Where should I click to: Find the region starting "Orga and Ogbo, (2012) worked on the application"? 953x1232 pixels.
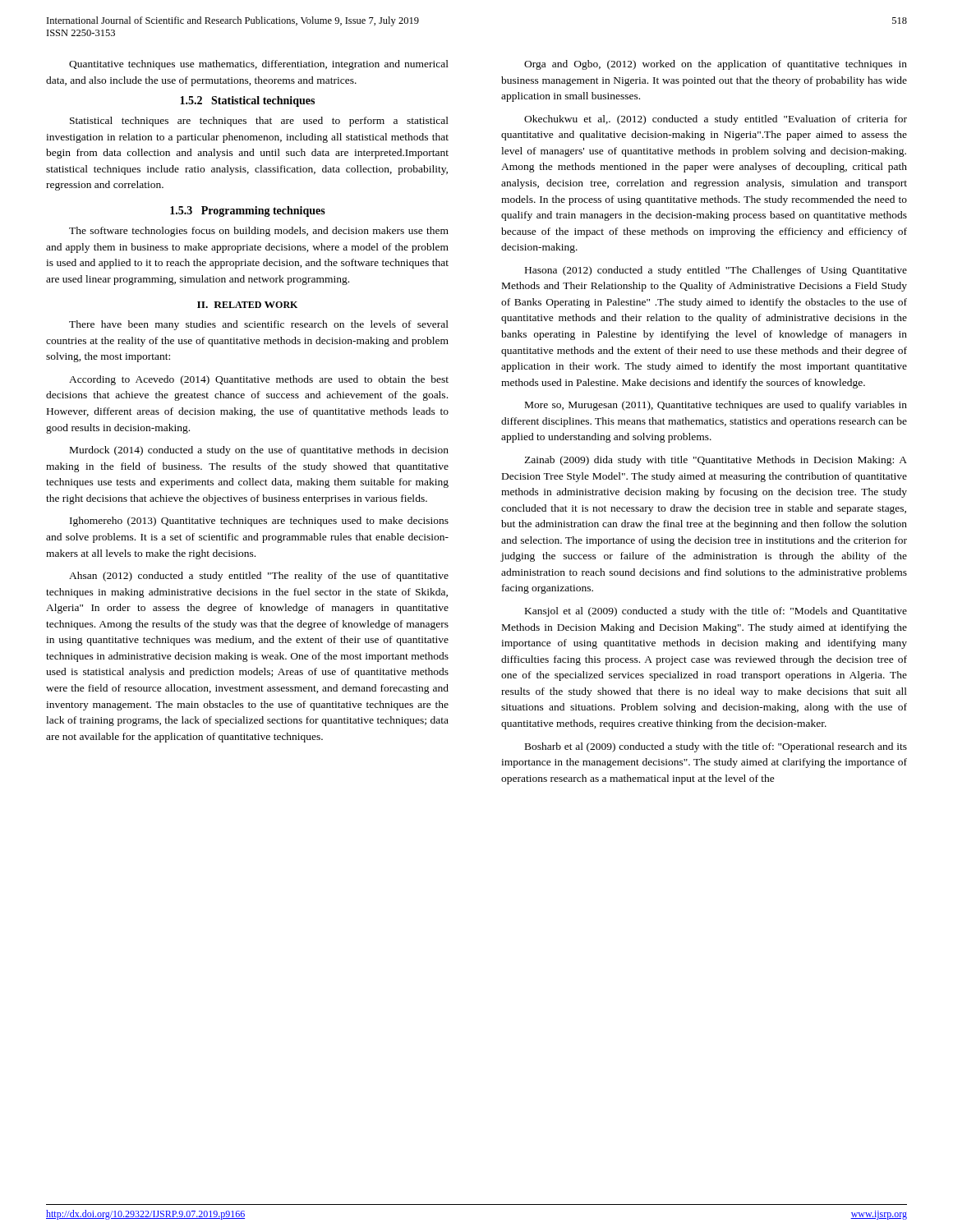coord(704,421)
